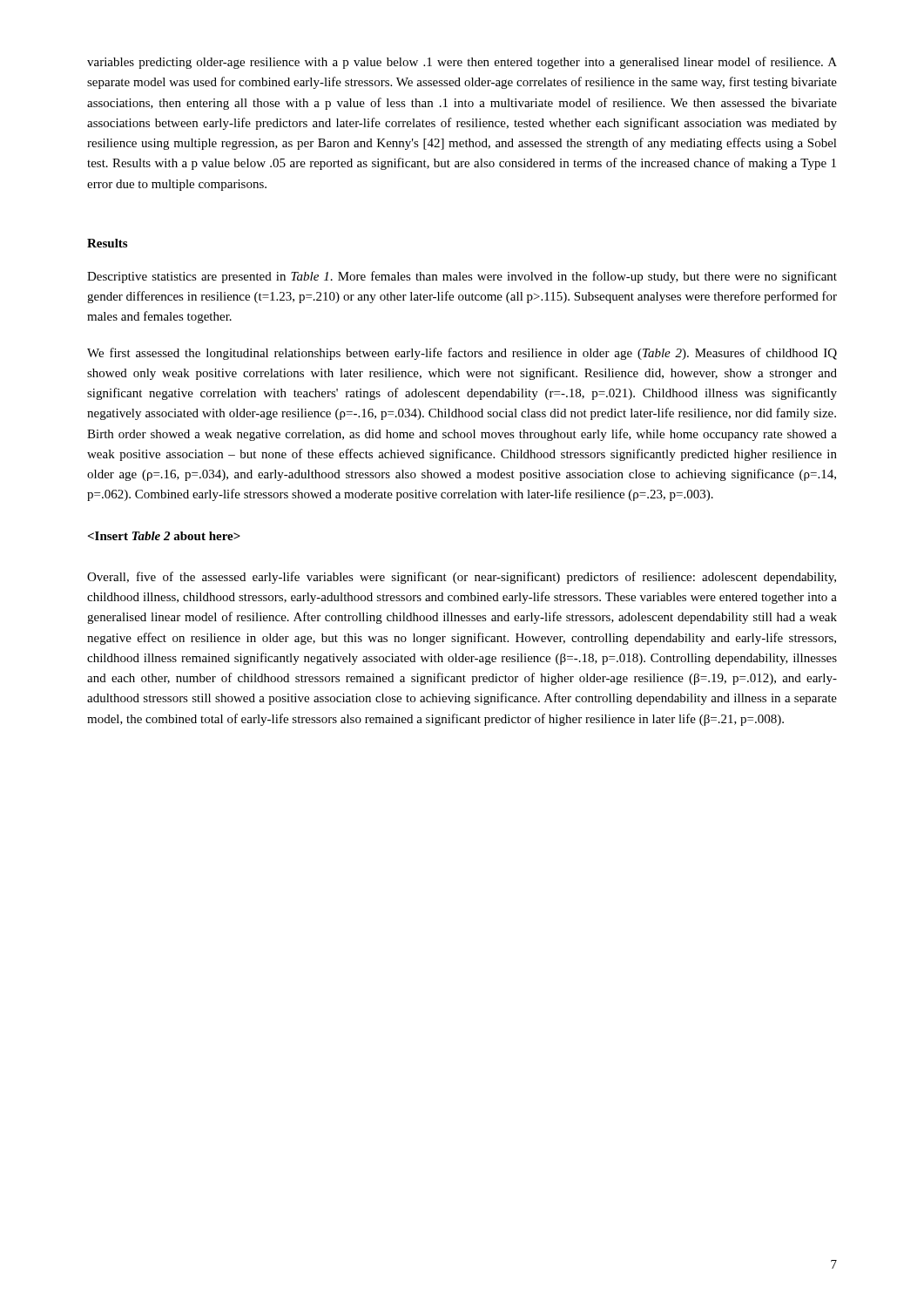The image size is (924, 1307).
Task: Point to the block beginning "Descriptive statistics are presented in"
Action: [x=462, y=297]
